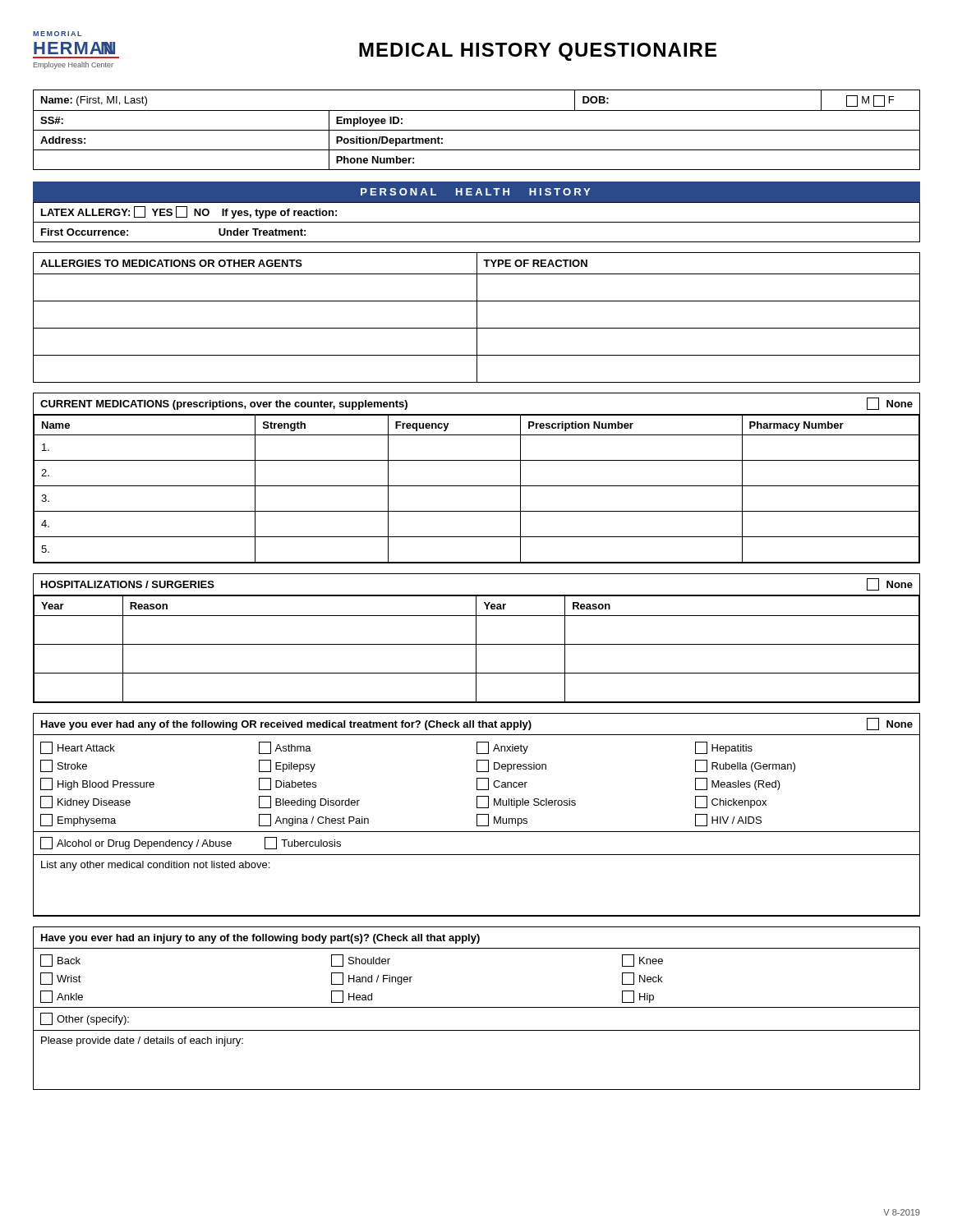The image size is (953, 1232).
Task: Navigate to the text block starting "Multiple Sclerosis"
Action: pyautogui.click(x=526, y=802)
